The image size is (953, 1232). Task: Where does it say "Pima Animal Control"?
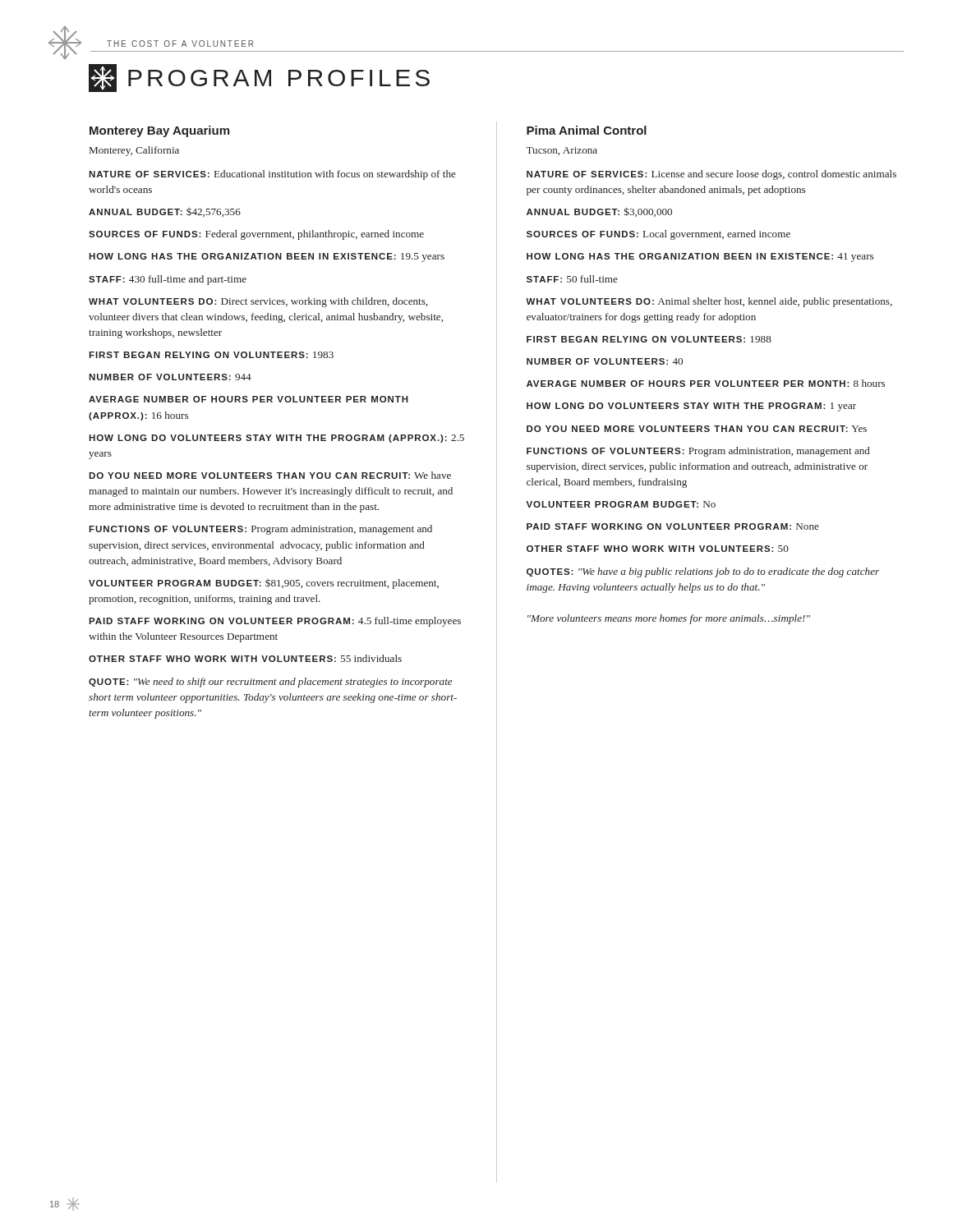coord(587,130)
